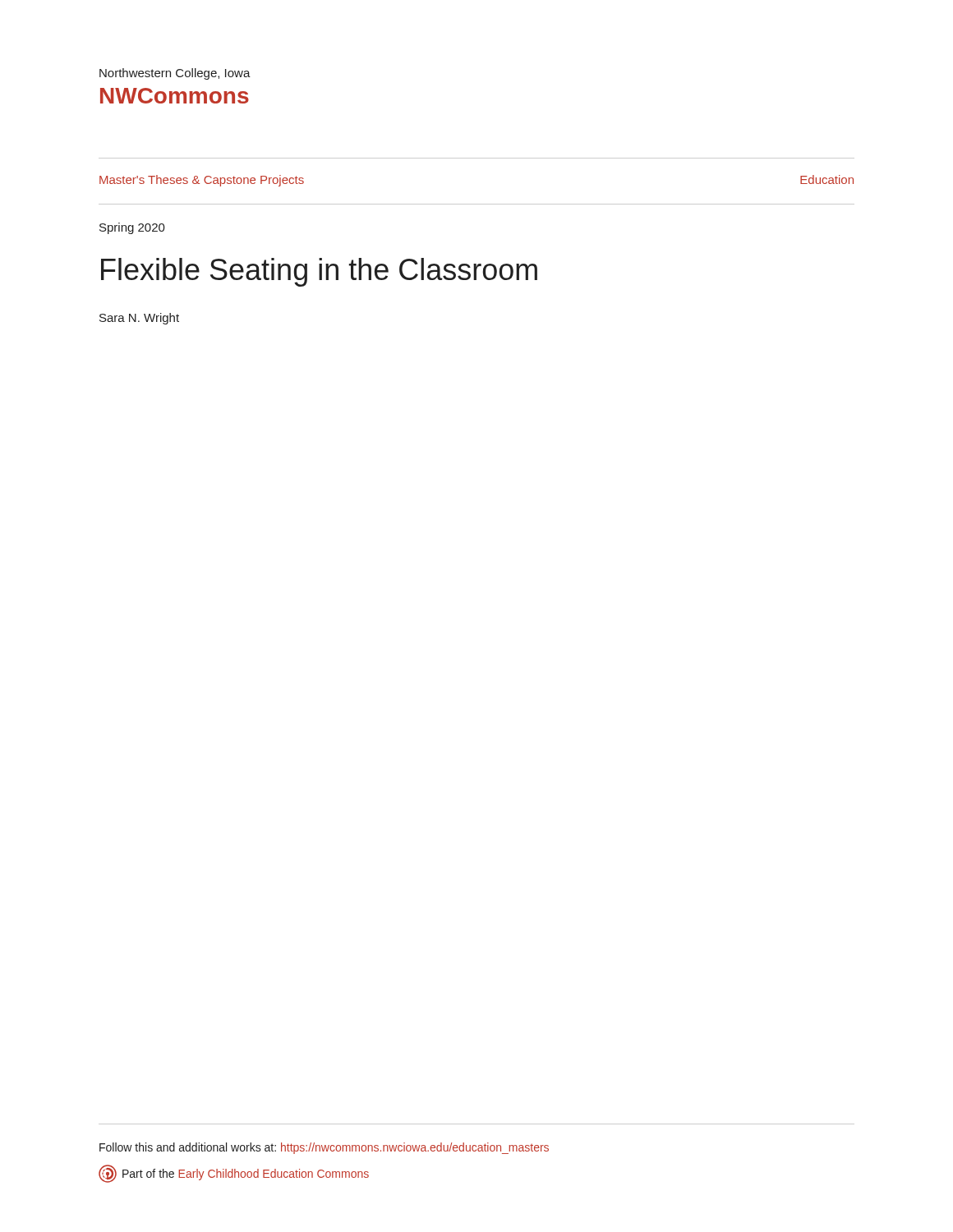Find the text block that says "Master's Theses & Capstone"
Screen dimensions: 1232x953
[196, 180]
